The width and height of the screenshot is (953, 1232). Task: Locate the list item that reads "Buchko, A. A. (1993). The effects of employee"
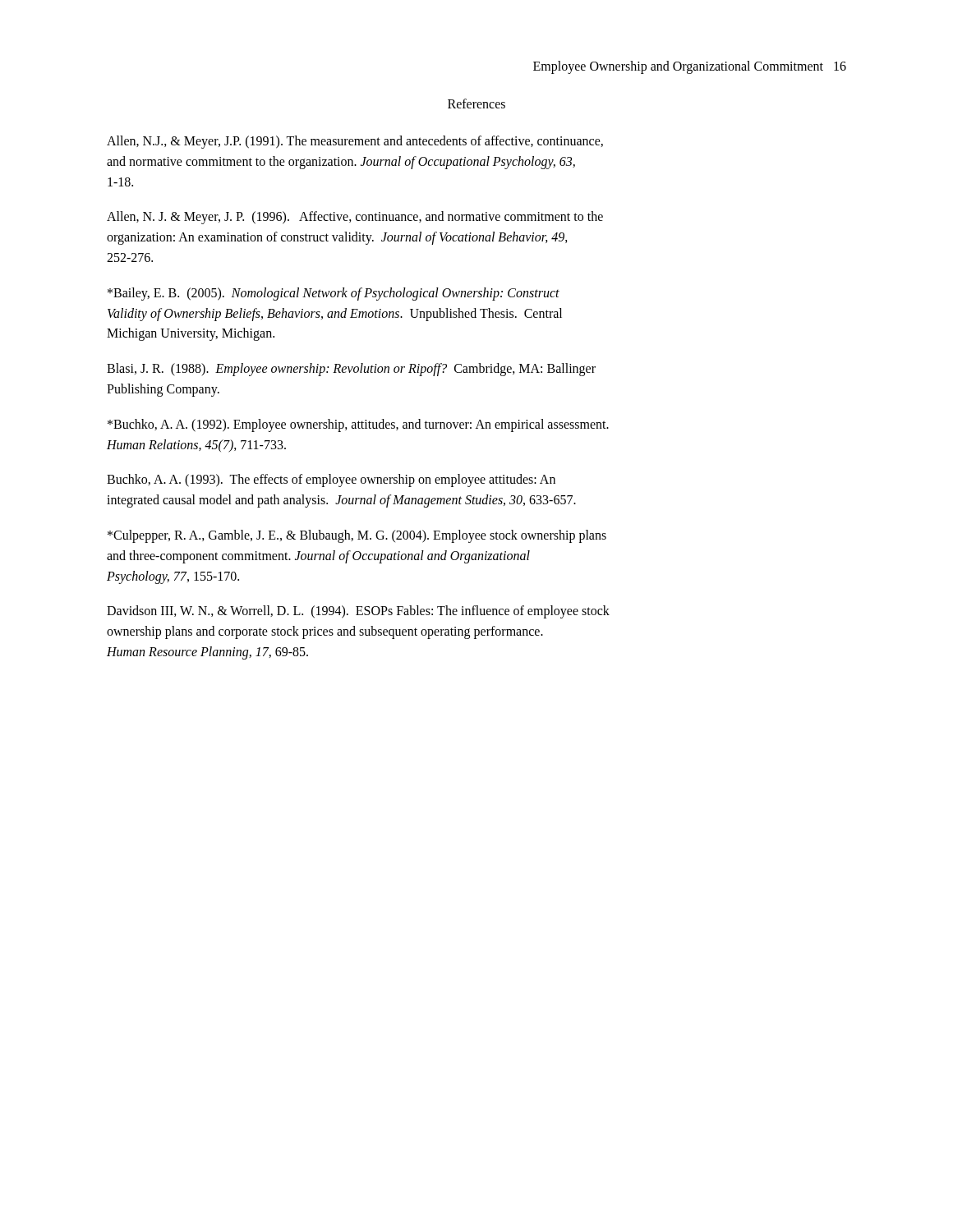click(476, 490)
